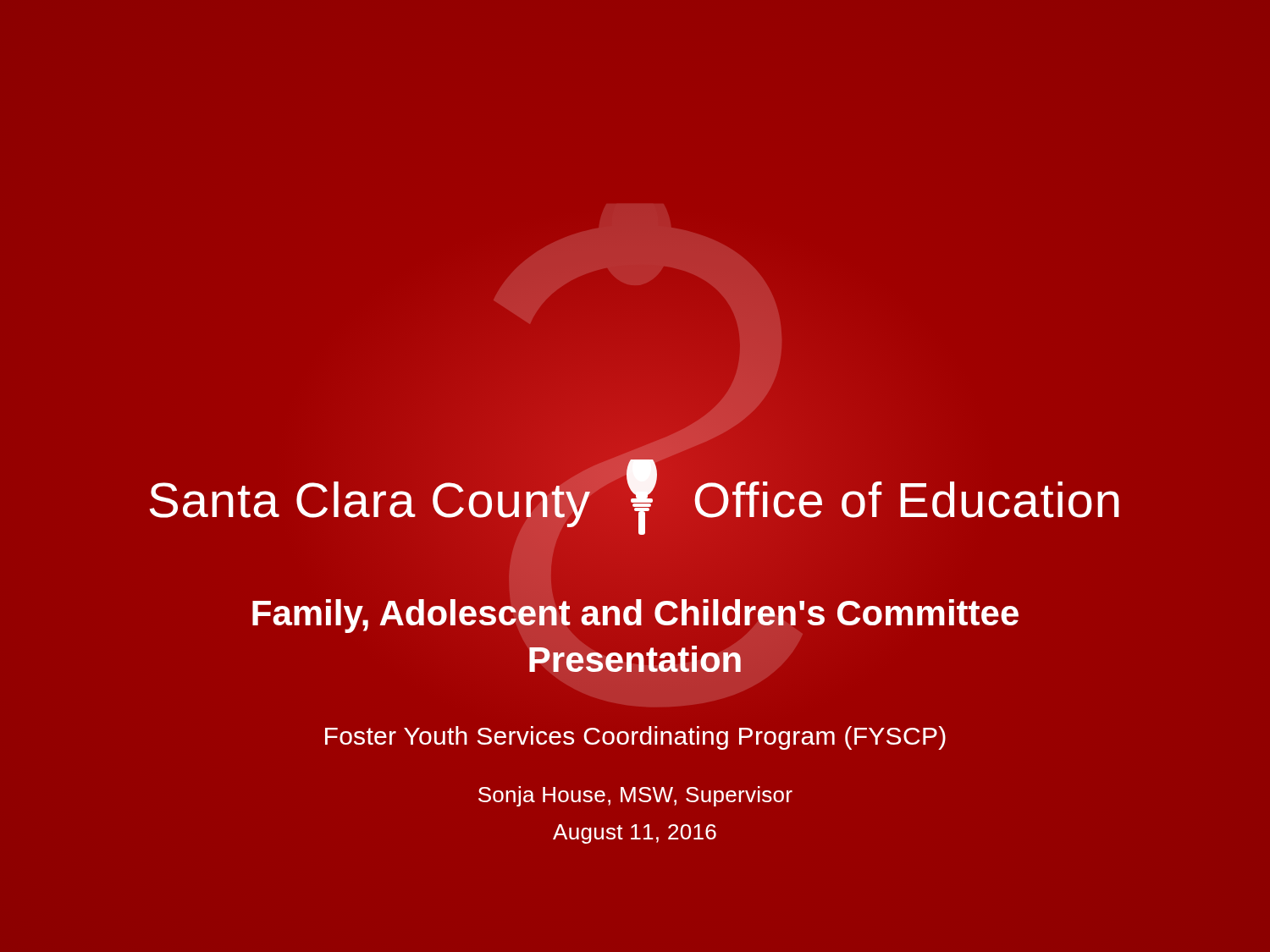
Task: Locate the text "Foster Youth Services Coordinating Program (FYSCP)"
Action: tap(635, 736)
